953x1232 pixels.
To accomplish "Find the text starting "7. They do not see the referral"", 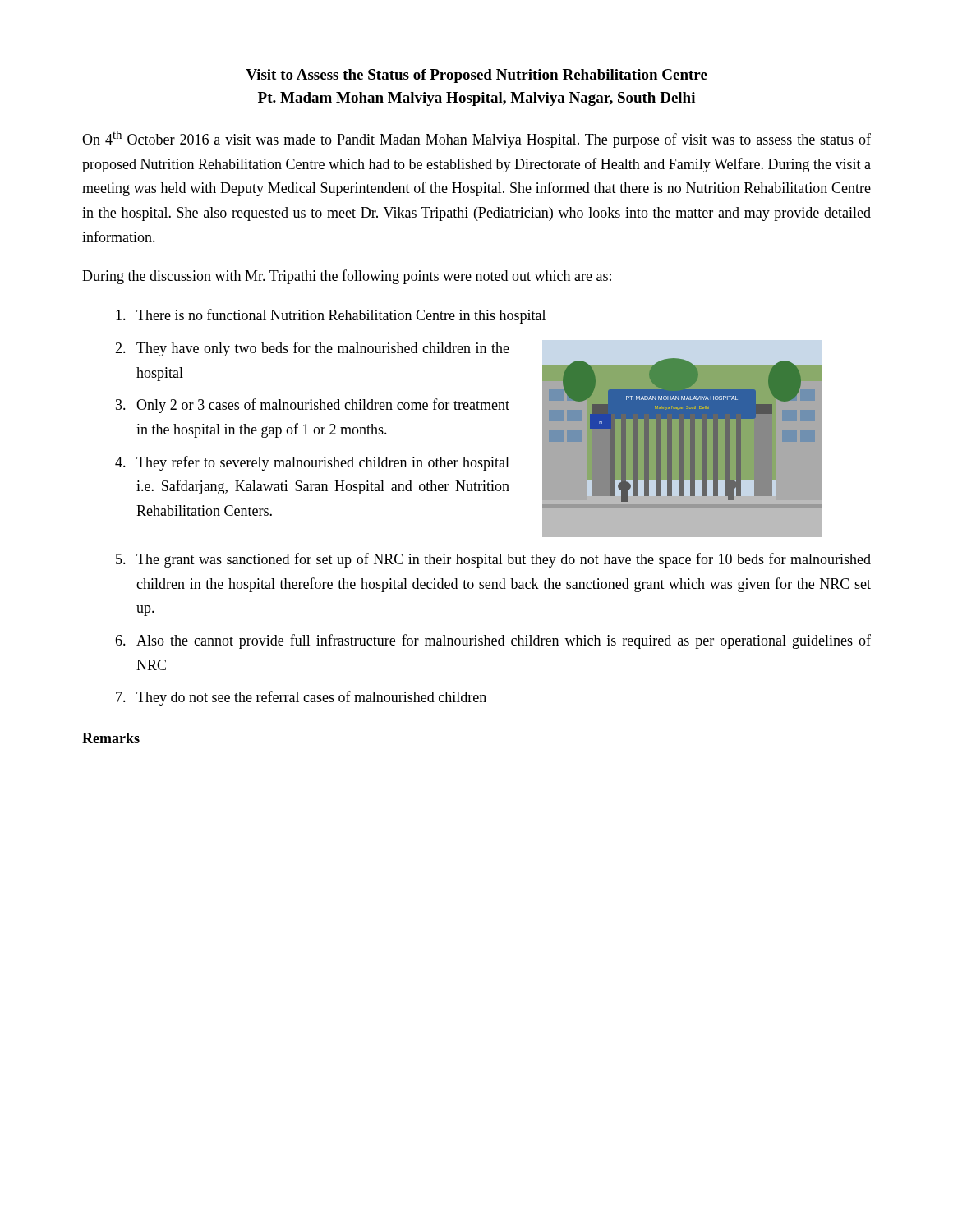I will tap(493, 698).
